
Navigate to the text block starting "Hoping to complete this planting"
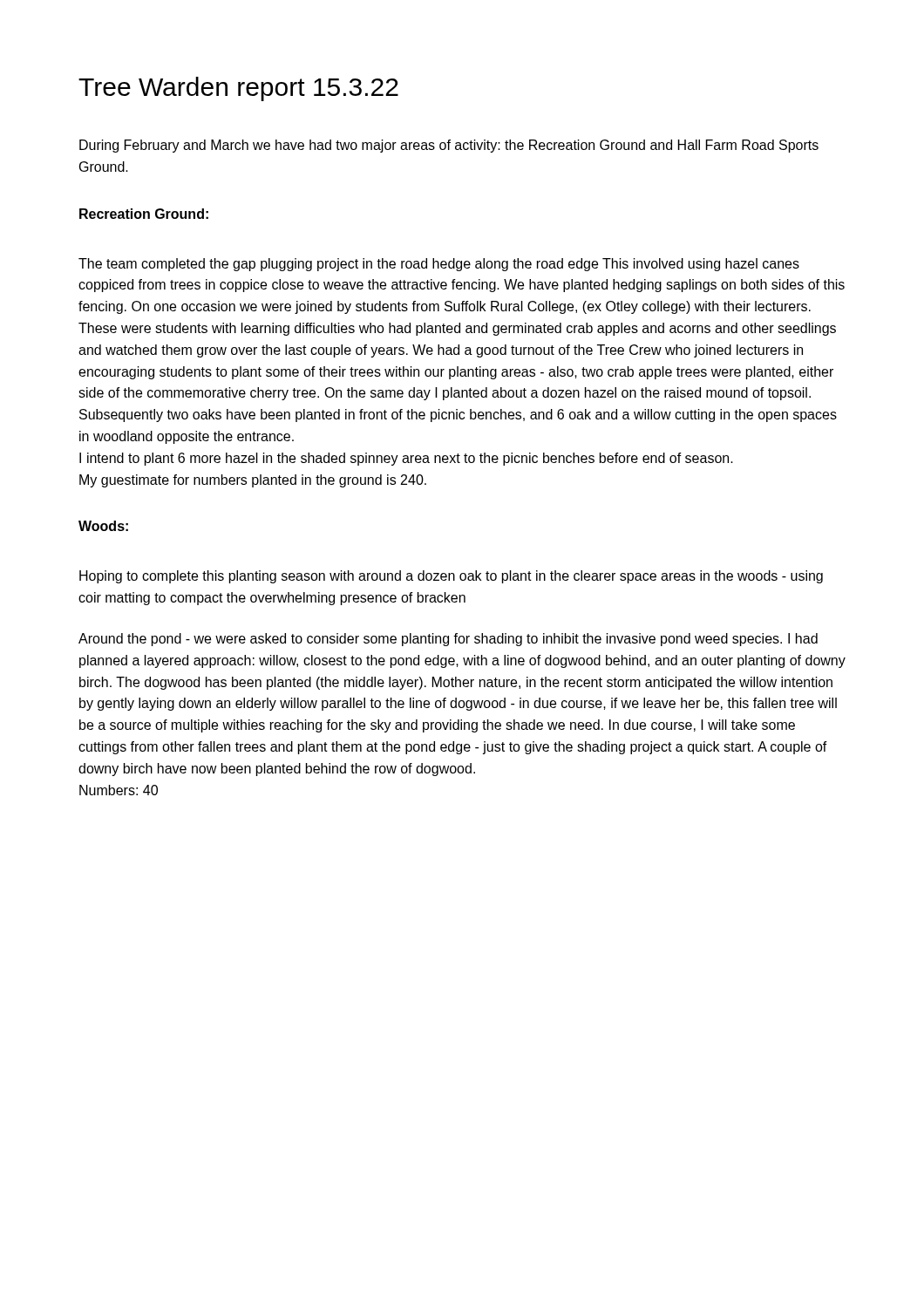(x=451, y=587)
